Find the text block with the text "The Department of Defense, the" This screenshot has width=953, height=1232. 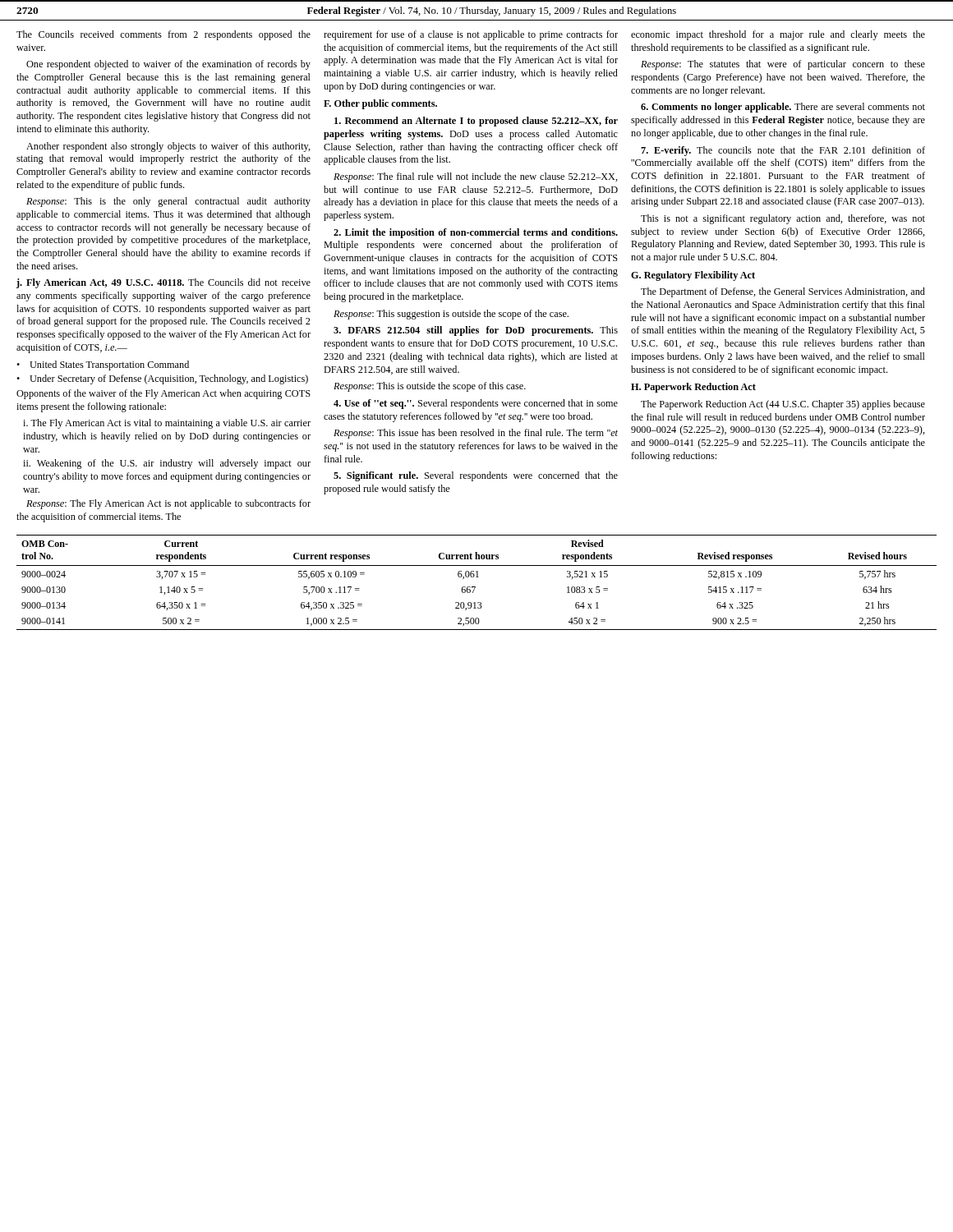tap(778, 331)
